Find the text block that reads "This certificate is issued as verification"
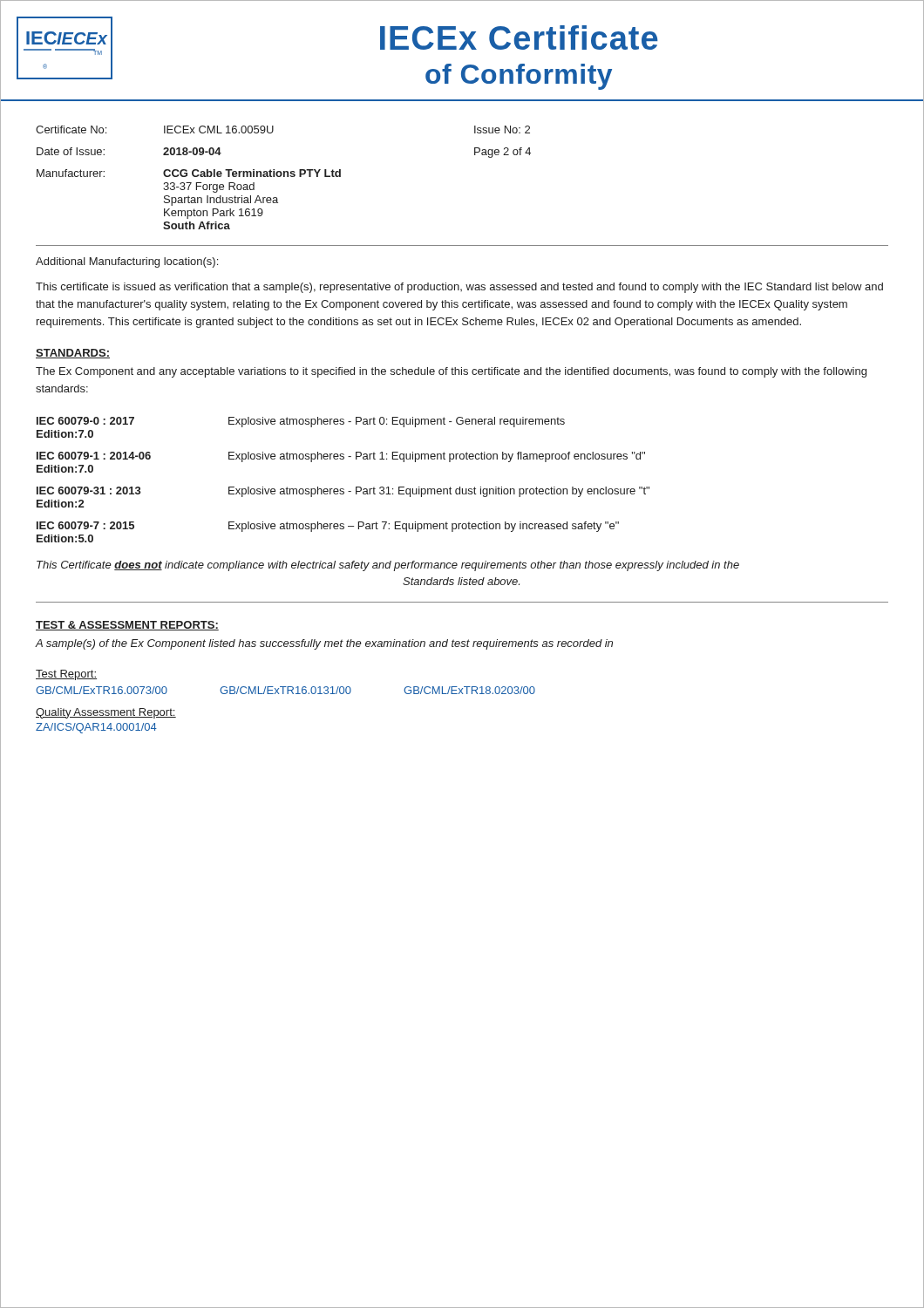The width and height of the screenshot is (924, 1308). click(x=460, y=304)
